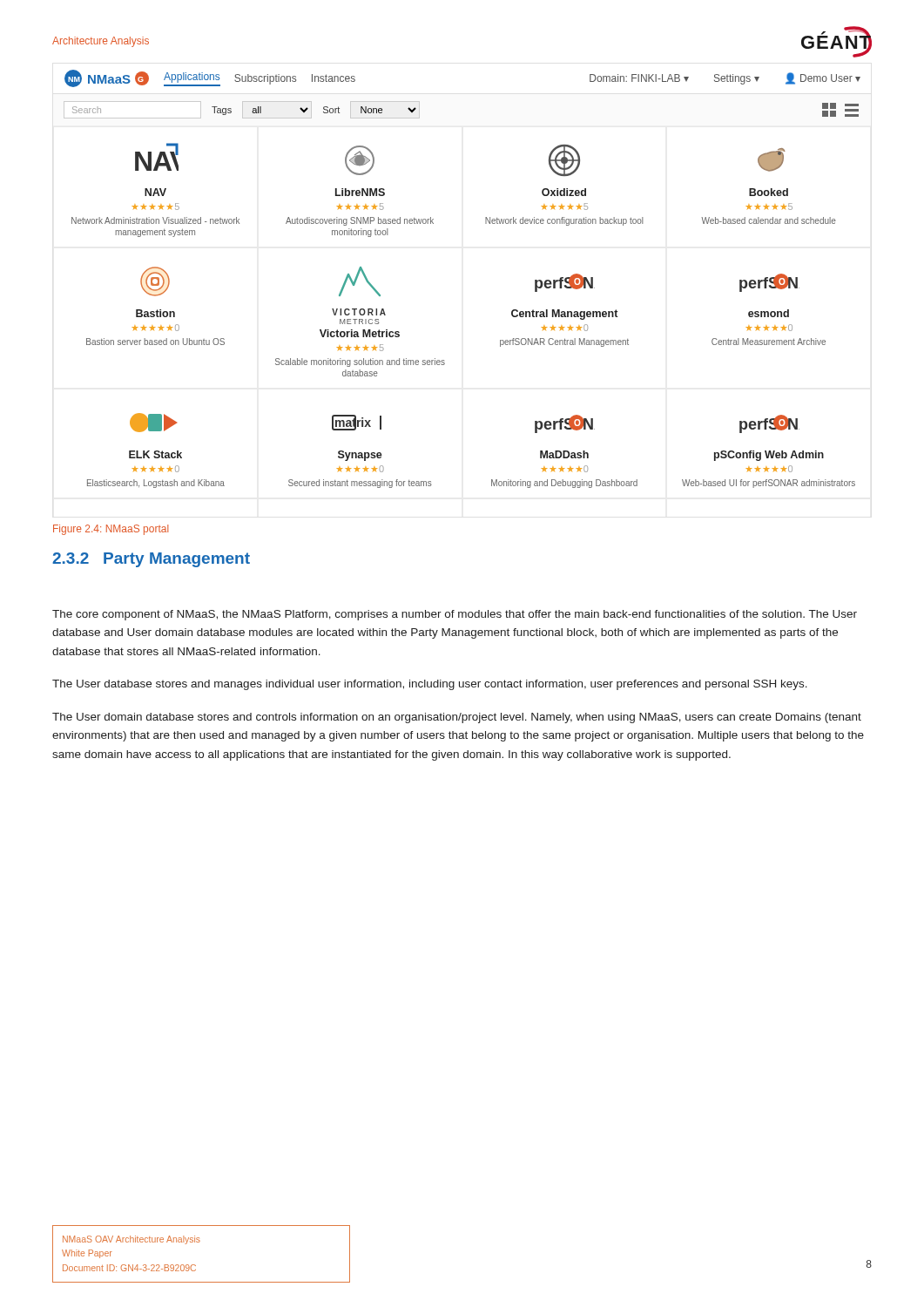Click on the block starting "Figure 2.4: NMaaS portal"
The image size is (924, 1307).
click(x=111, y=529)
